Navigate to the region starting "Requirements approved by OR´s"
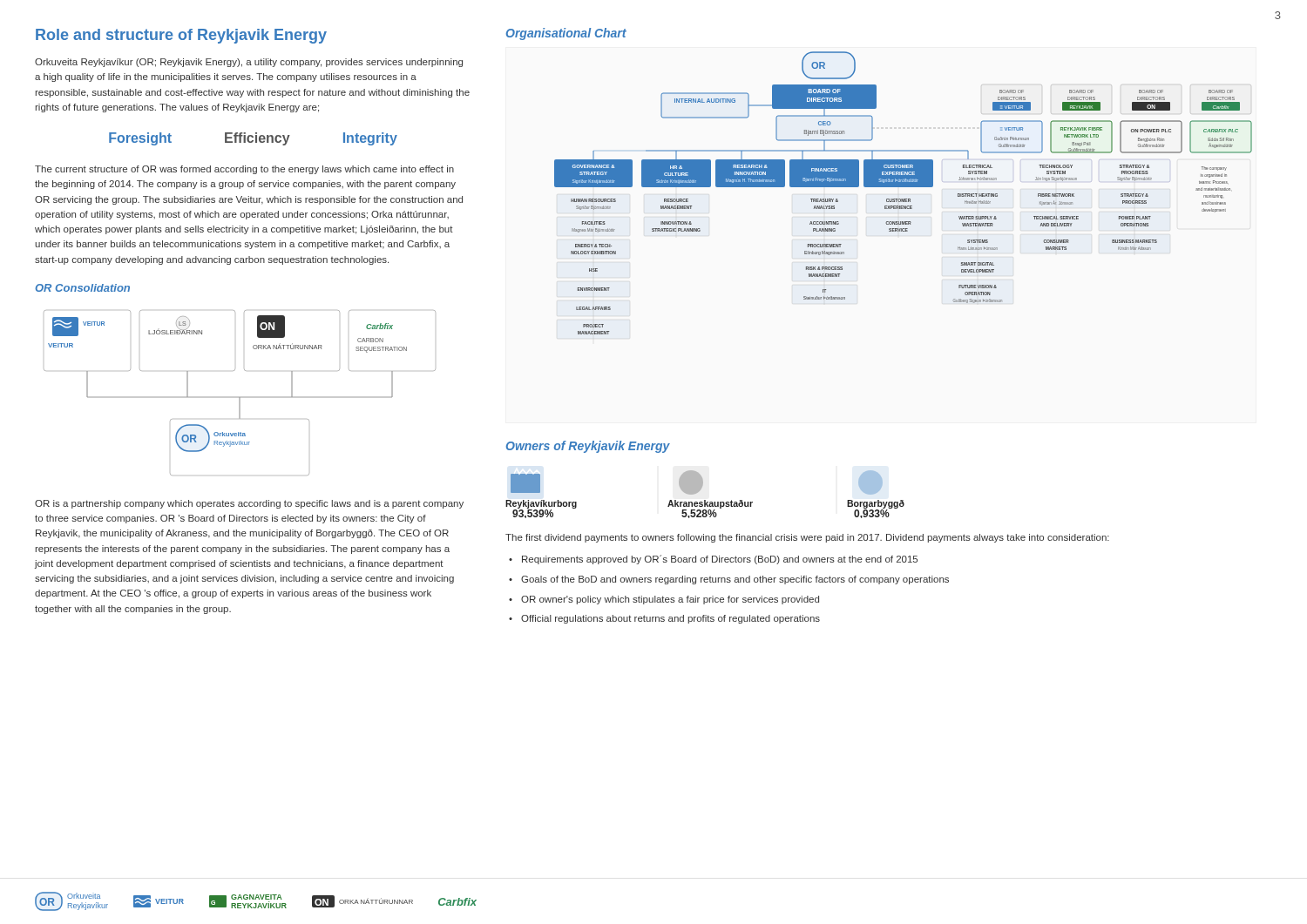1307x924 pixels. (x=720, y=559)
